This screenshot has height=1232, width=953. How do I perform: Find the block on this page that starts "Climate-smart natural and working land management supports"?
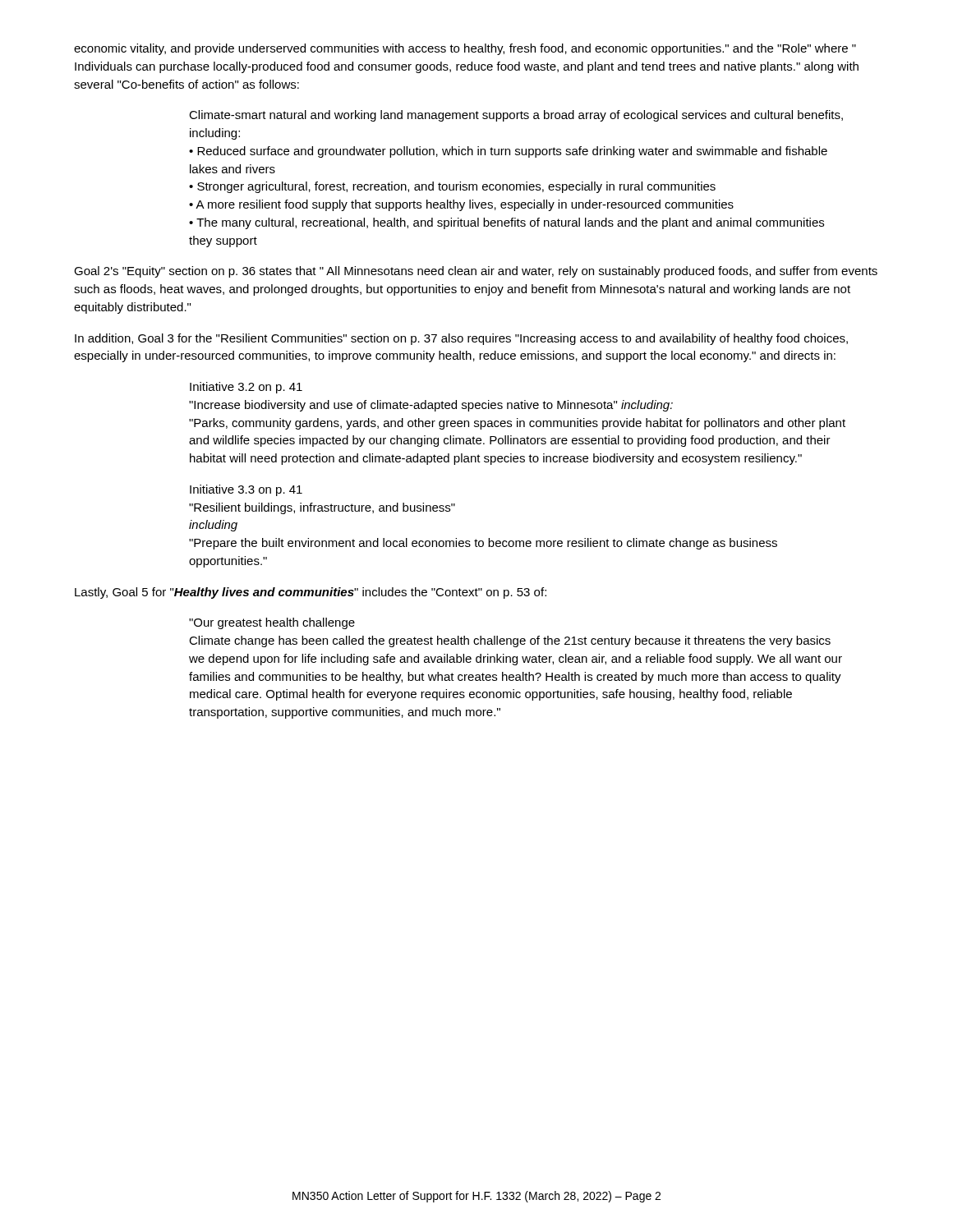pos(516,177)
